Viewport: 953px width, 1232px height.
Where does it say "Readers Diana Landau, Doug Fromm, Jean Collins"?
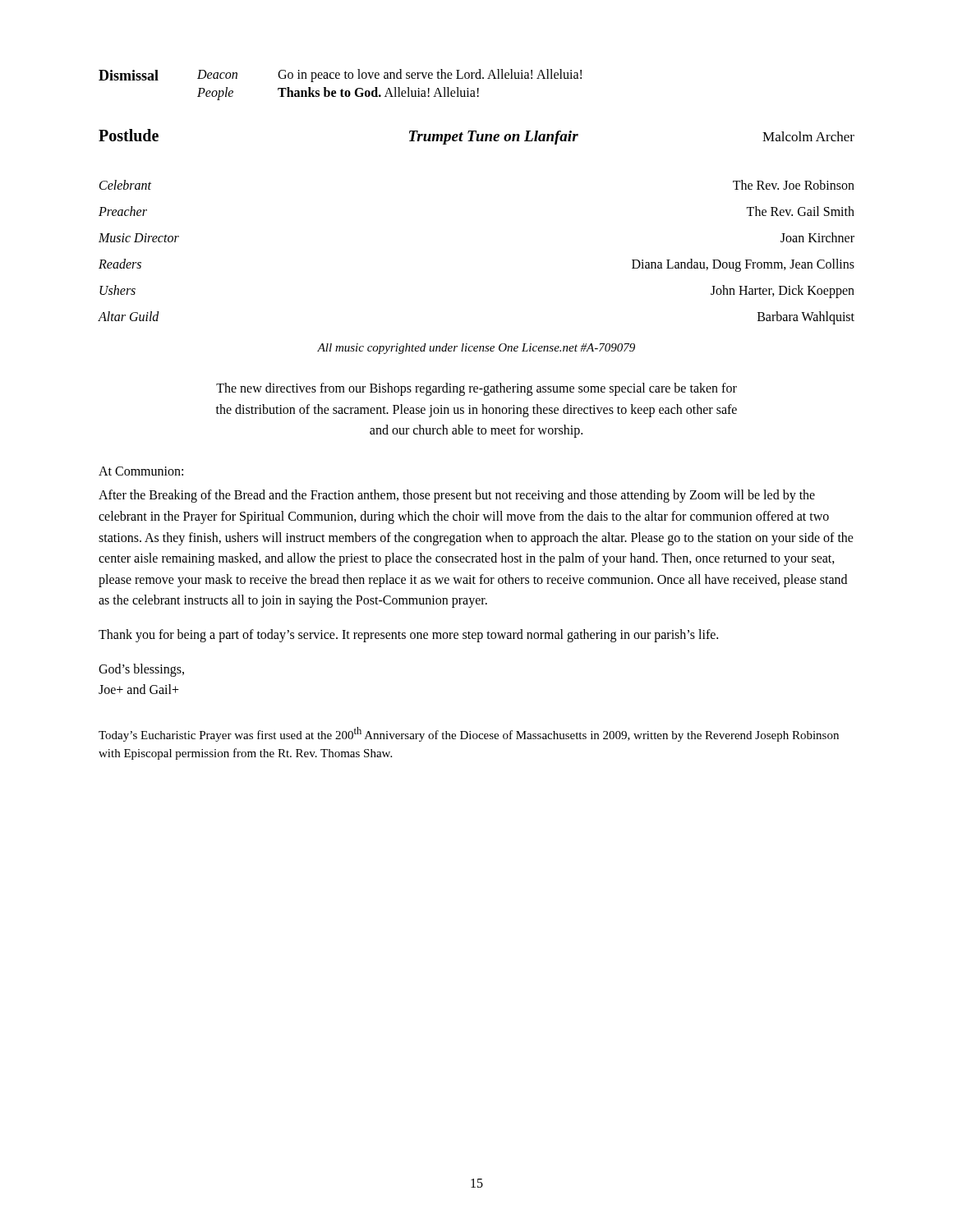(x=120, y=265)
